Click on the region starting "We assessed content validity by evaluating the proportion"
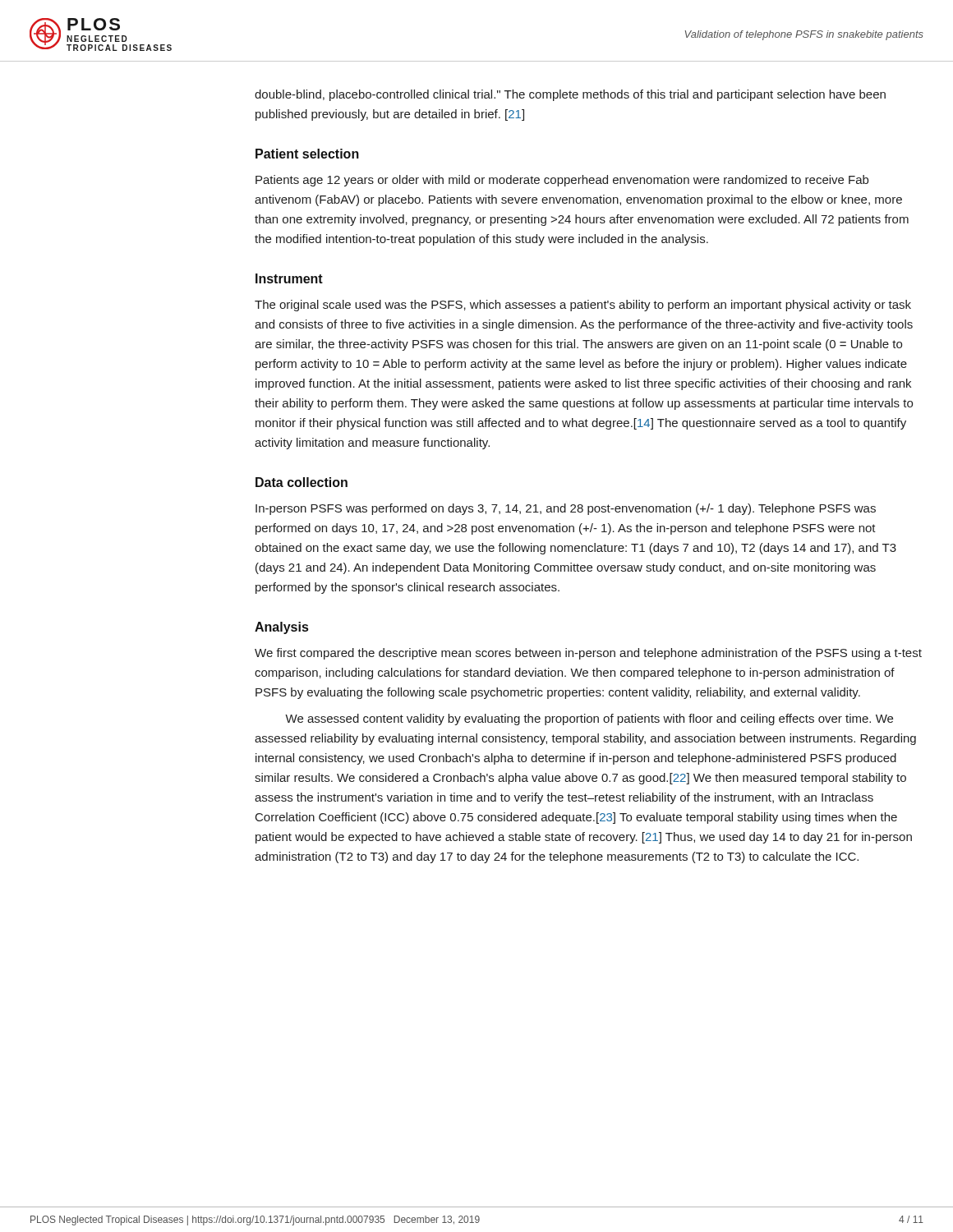The height and width of the screenshot is (1232, 953). (586, 787)
